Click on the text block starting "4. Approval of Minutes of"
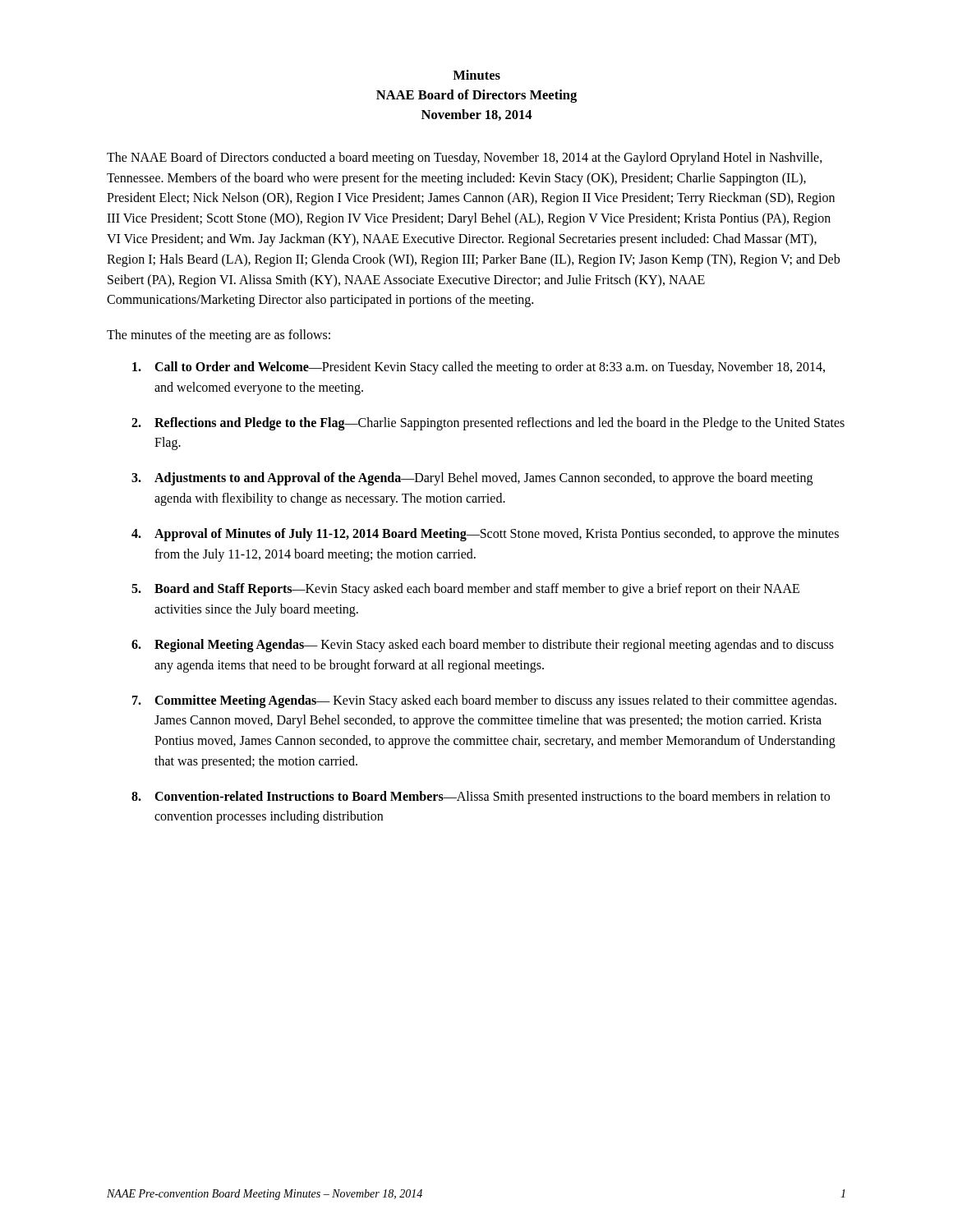Viewport: 953px width, 1232px height. (x=489, y=544)
